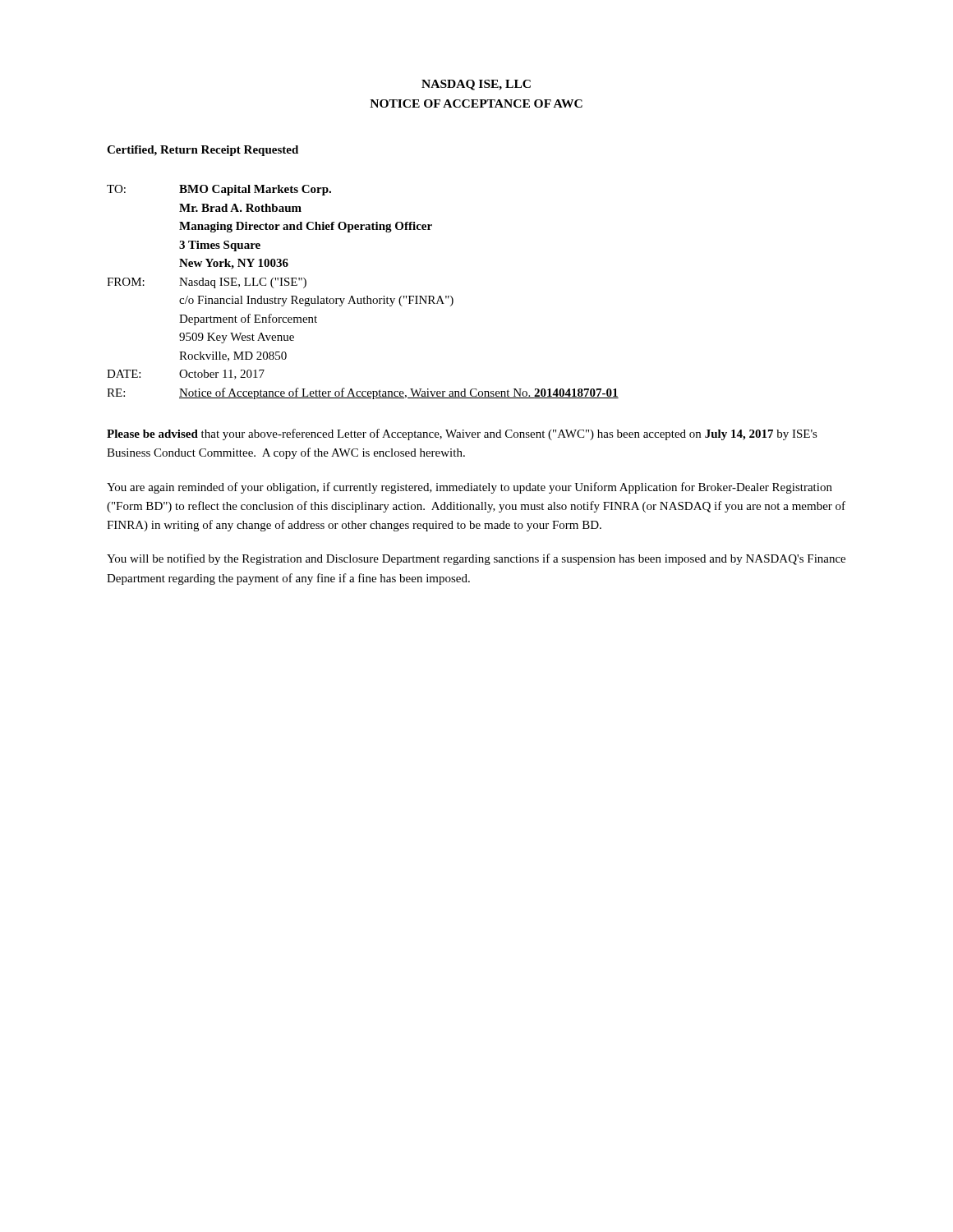Find the text block with the text "You are again reminded of"
Image resolution: width=953 pixels, height=1232 pixels.
(476, 506)
